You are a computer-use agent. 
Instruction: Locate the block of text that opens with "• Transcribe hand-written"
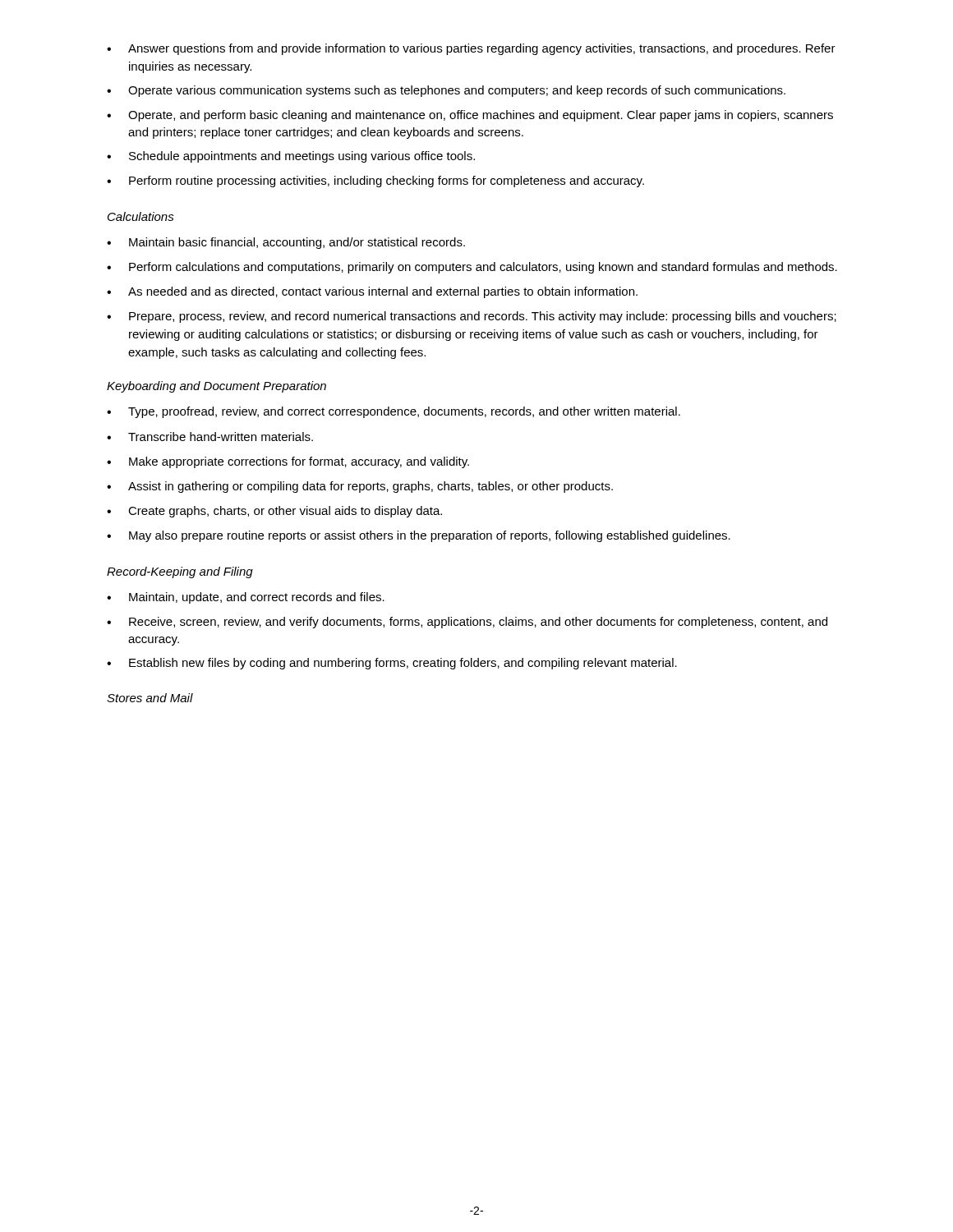(210, 437)
